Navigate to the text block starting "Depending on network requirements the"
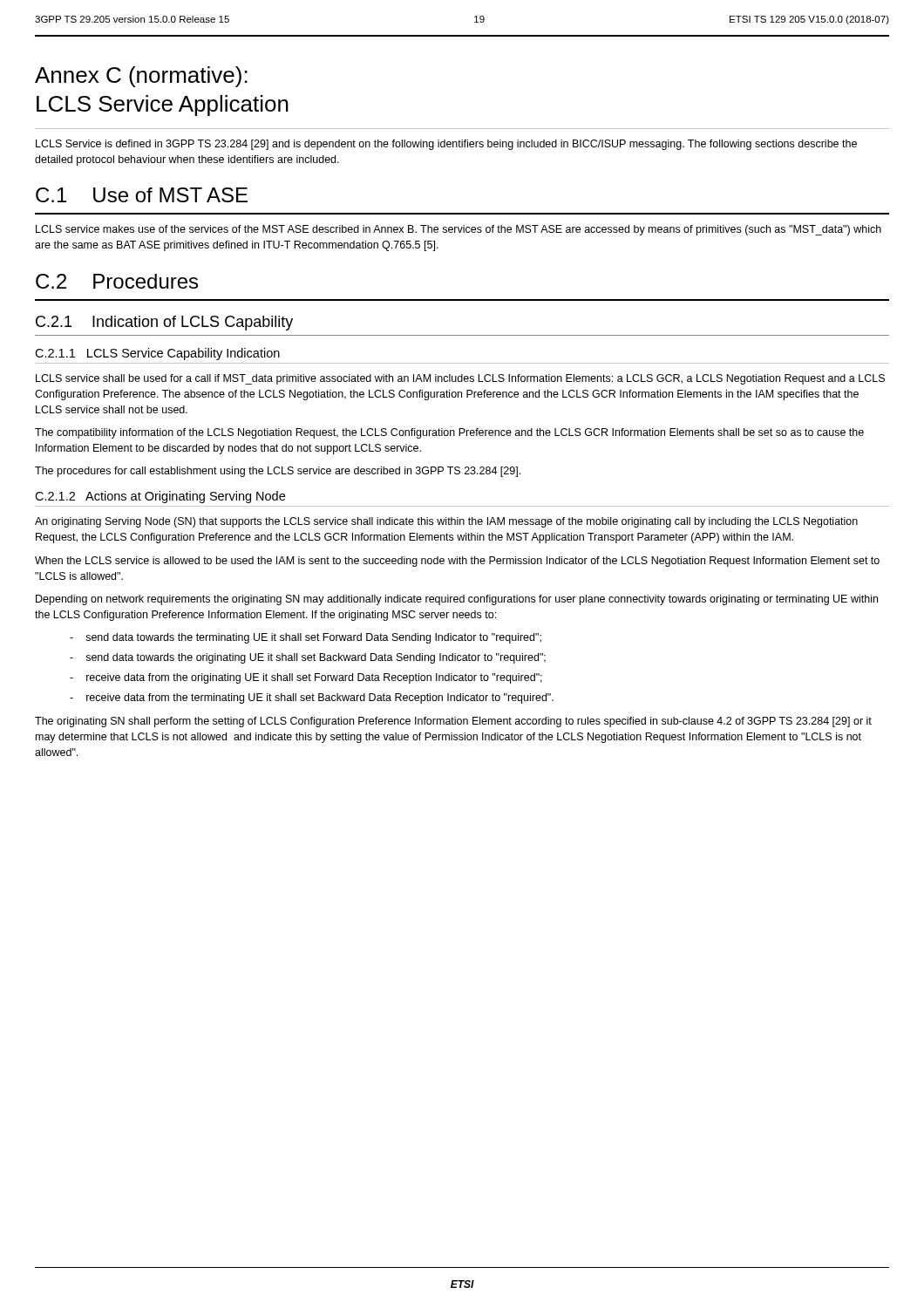The height and width of the screenshot is (1308, 924). pos(457,607)
